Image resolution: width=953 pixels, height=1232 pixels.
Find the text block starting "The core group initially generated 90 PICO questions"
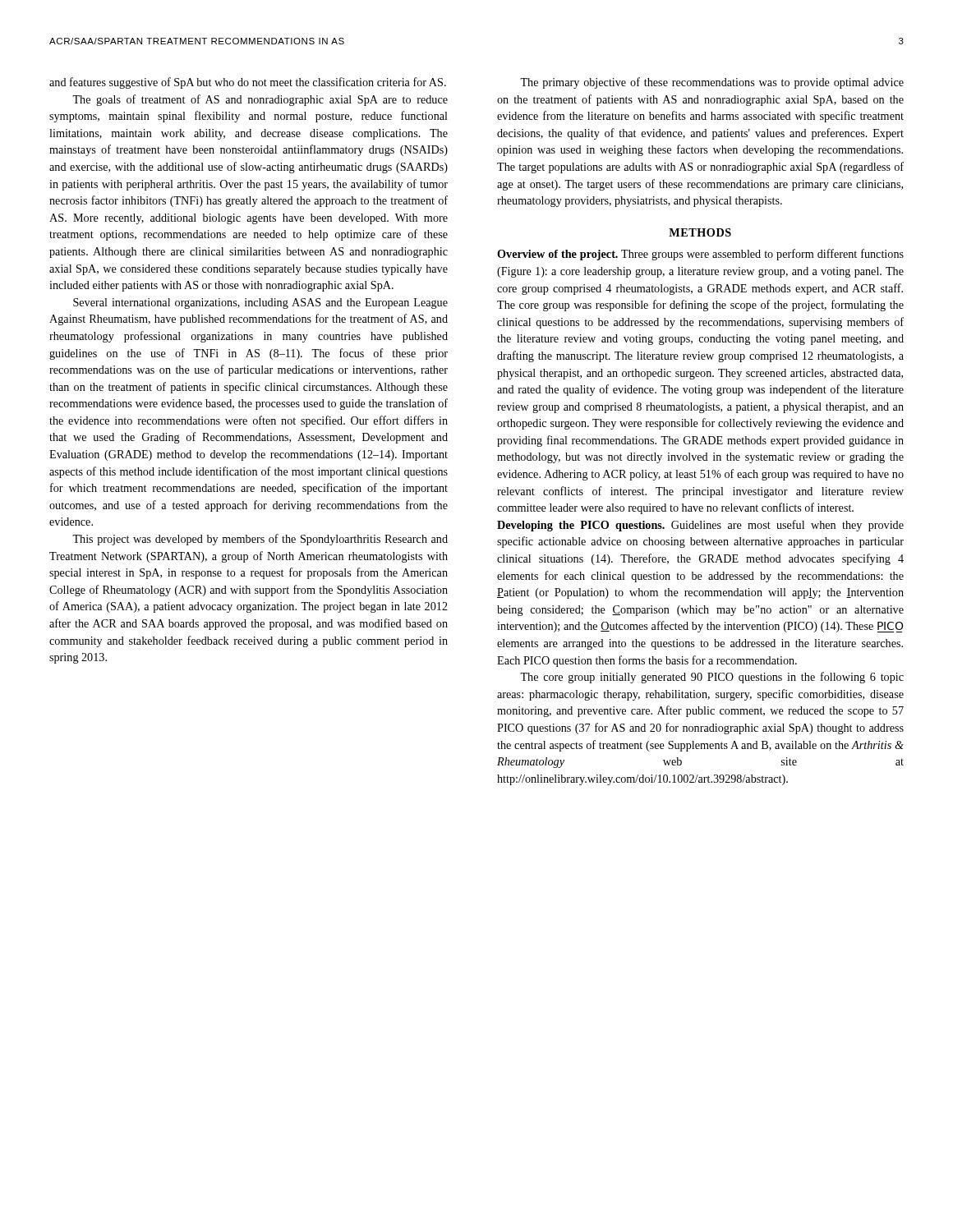pos(700,728)
